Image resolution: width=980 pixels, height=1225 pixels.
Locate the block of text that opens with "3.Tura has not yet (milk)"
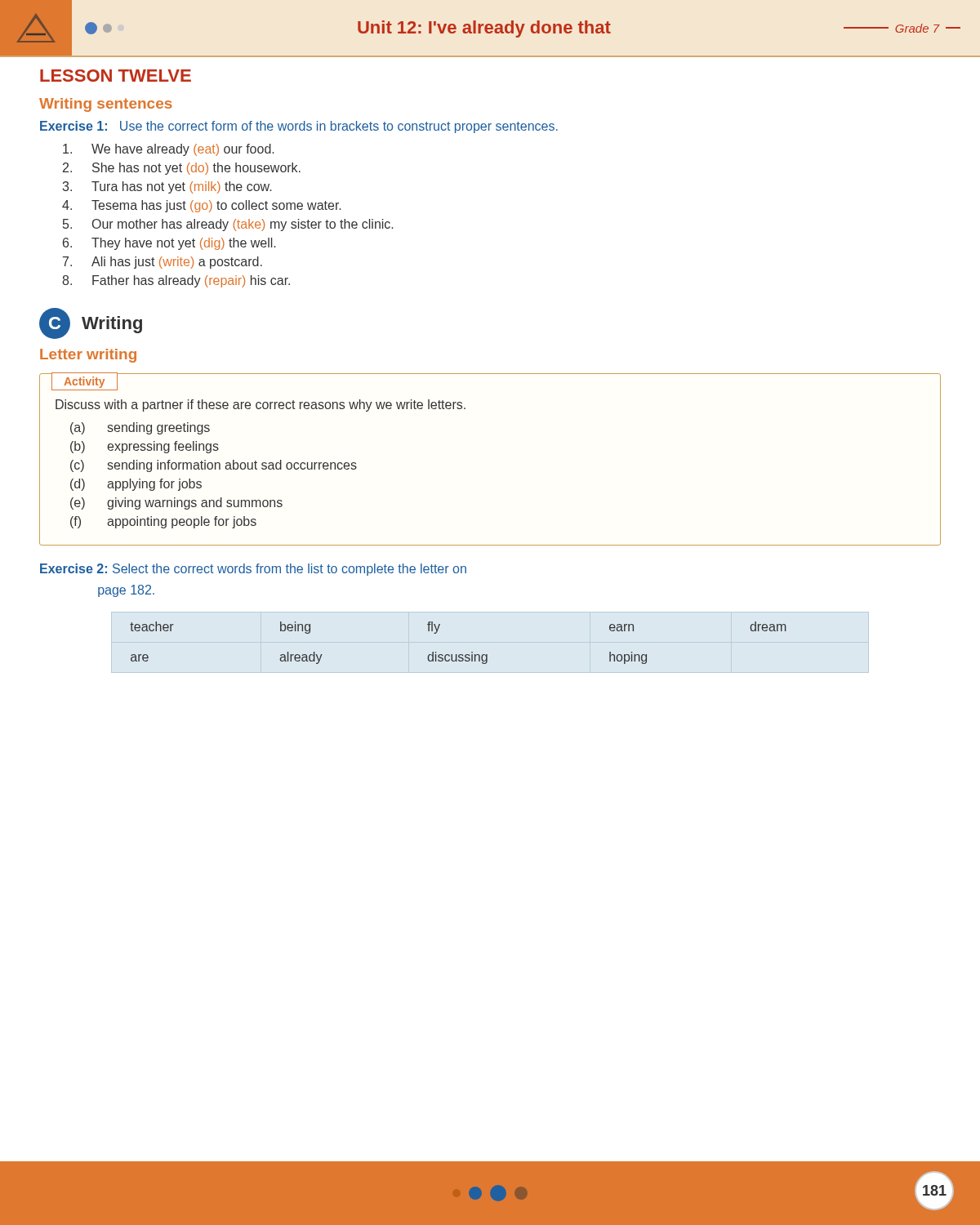click(x=167, y=187)
